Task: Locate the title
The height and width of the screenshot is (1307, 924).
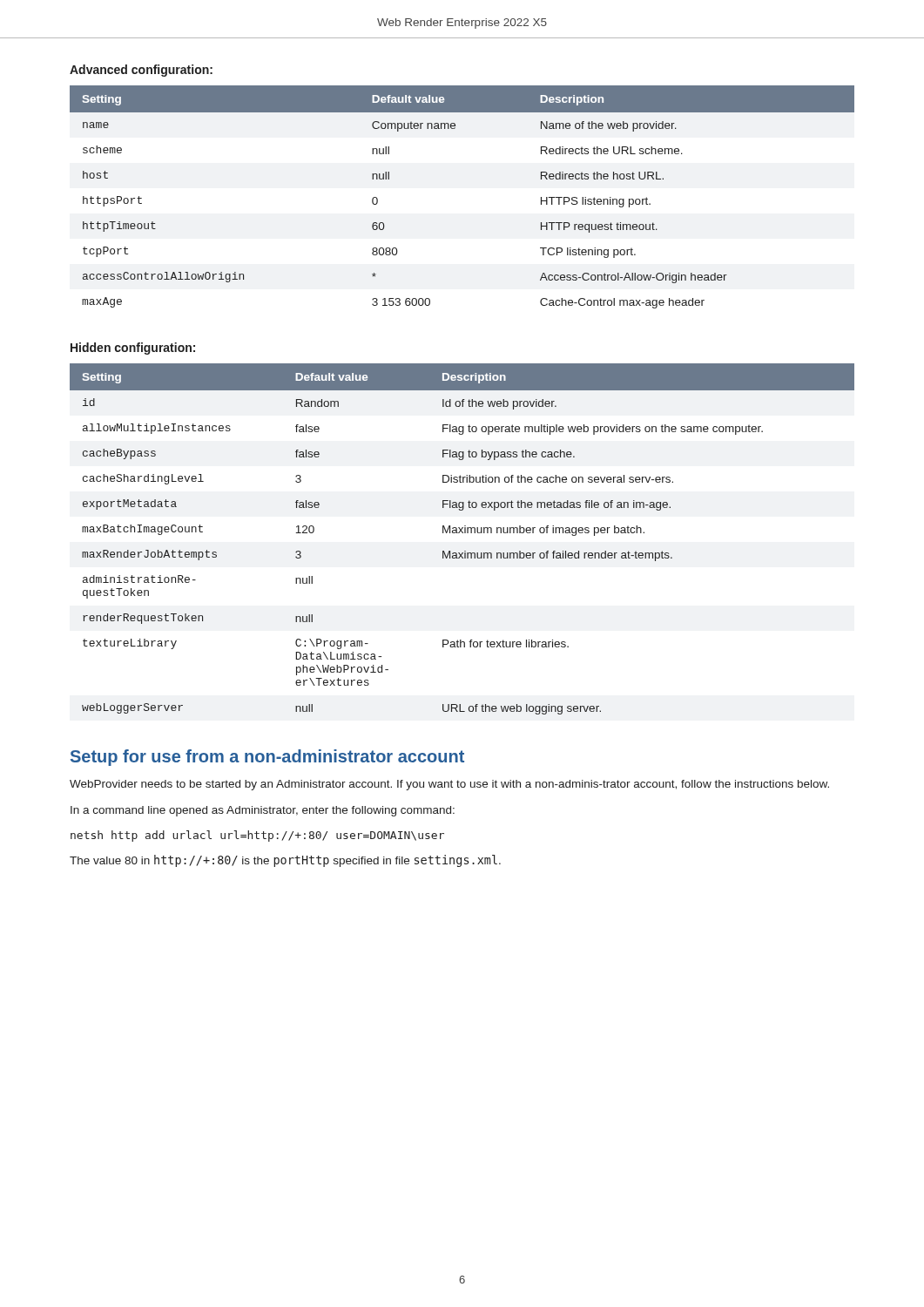Action: coord(267,756)
